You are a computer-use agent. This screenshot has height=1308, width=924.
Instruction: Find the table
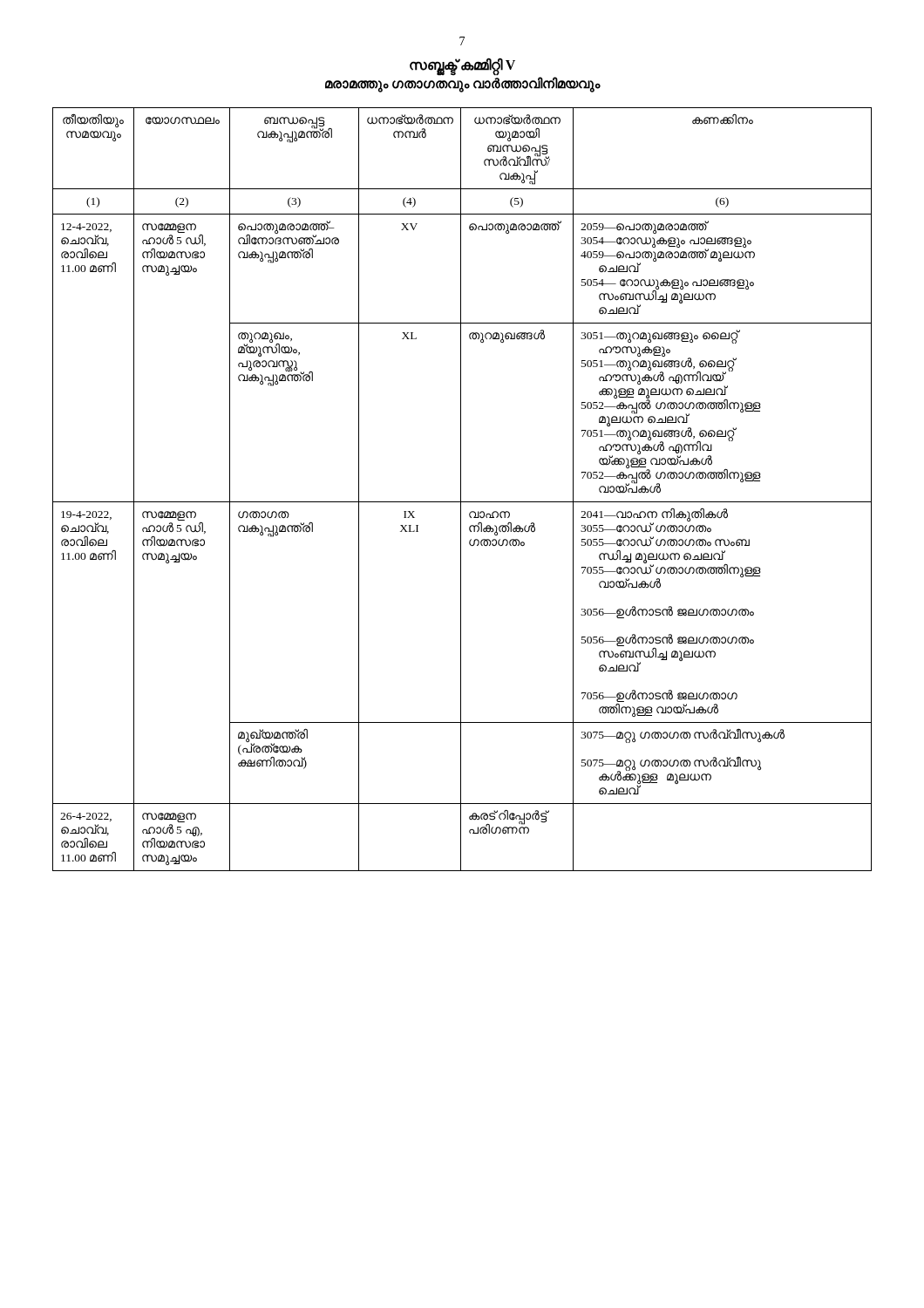click(x=462, y=489)
